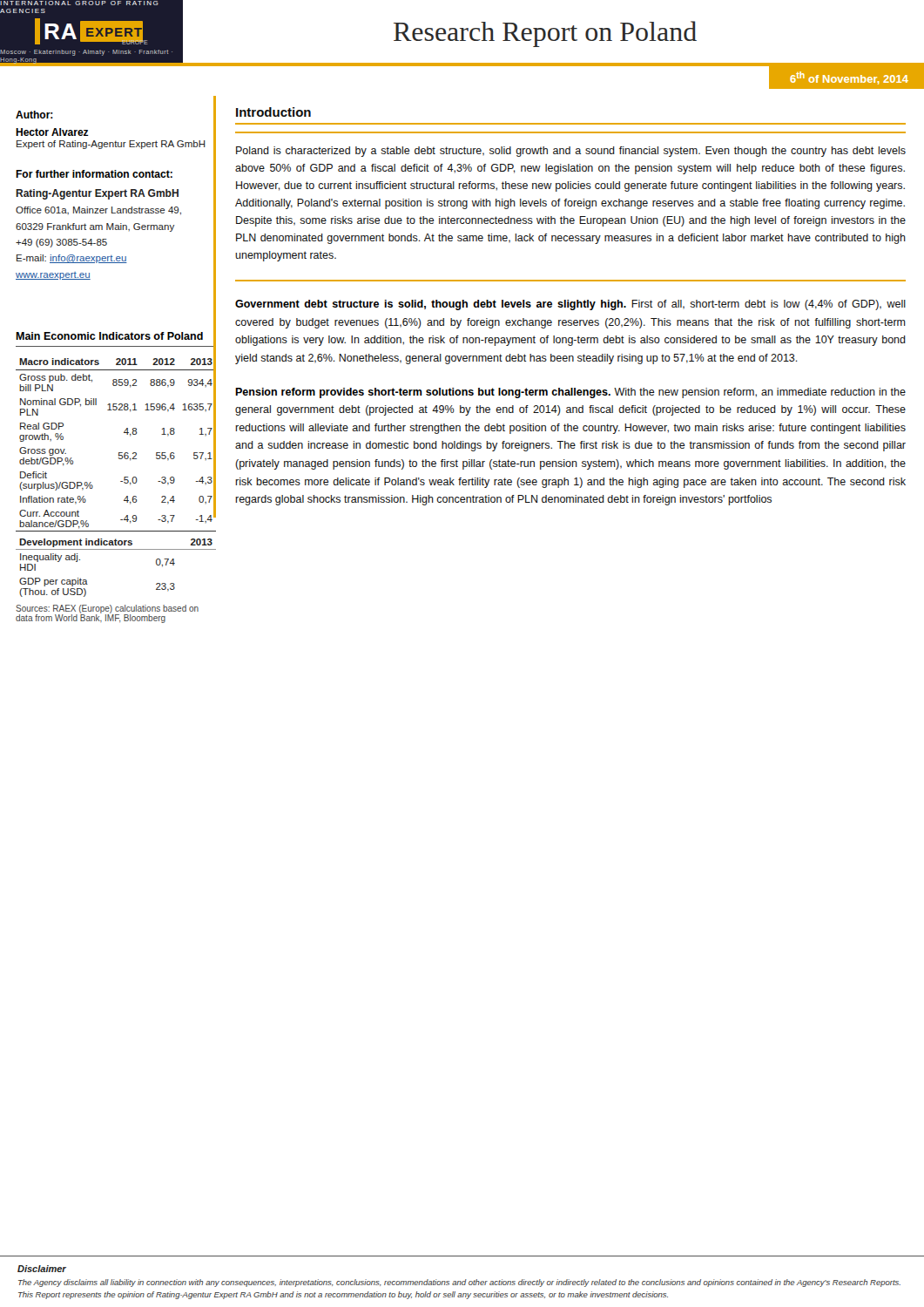
Task: Click on the caption that says "Sources: RAEX (Europe) calculations based on data"
Action: pyautogui.click(x=107, y=614)
